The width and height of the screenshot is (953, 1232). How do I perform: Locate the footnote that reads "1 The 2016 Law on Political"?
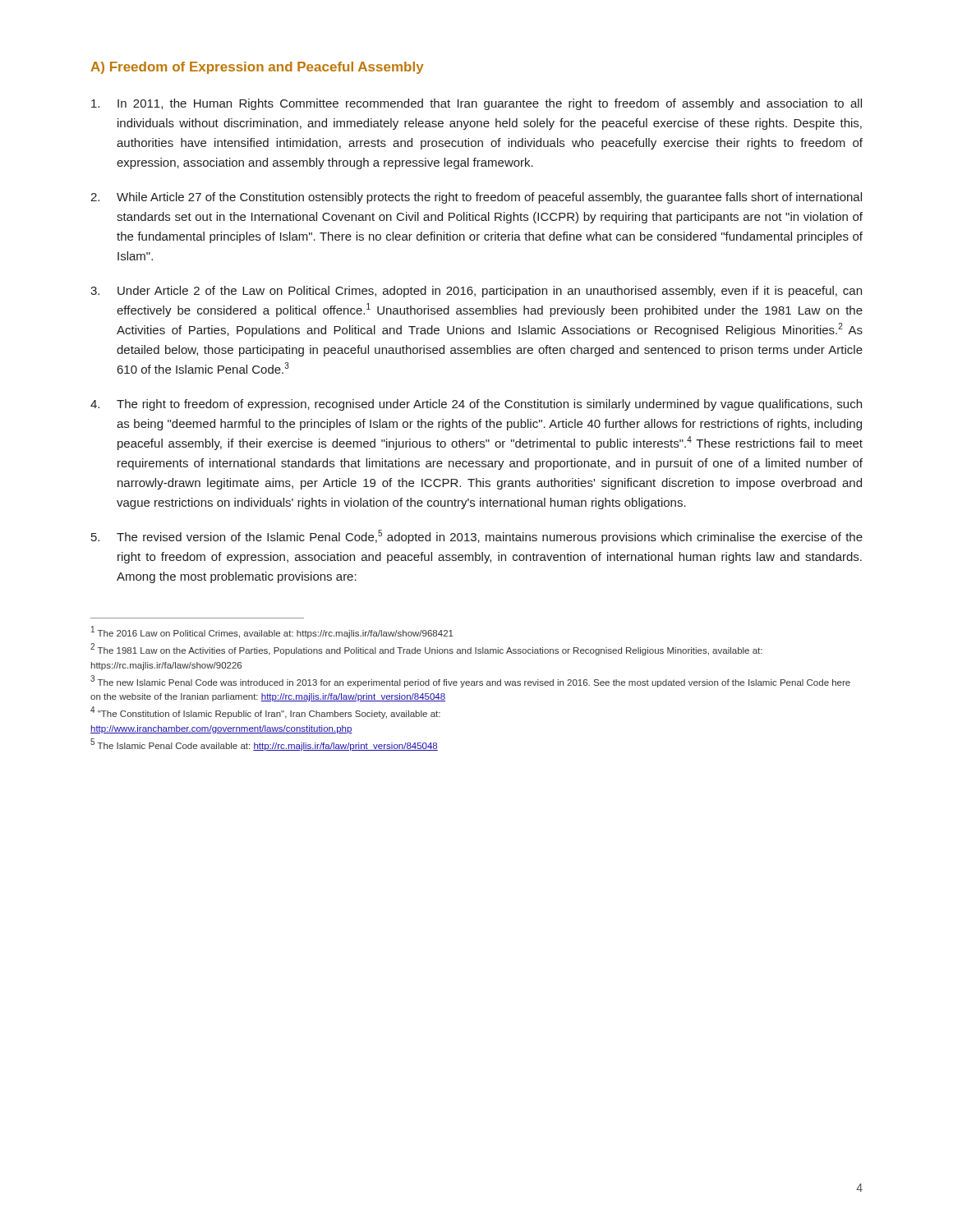coord(272,632)
